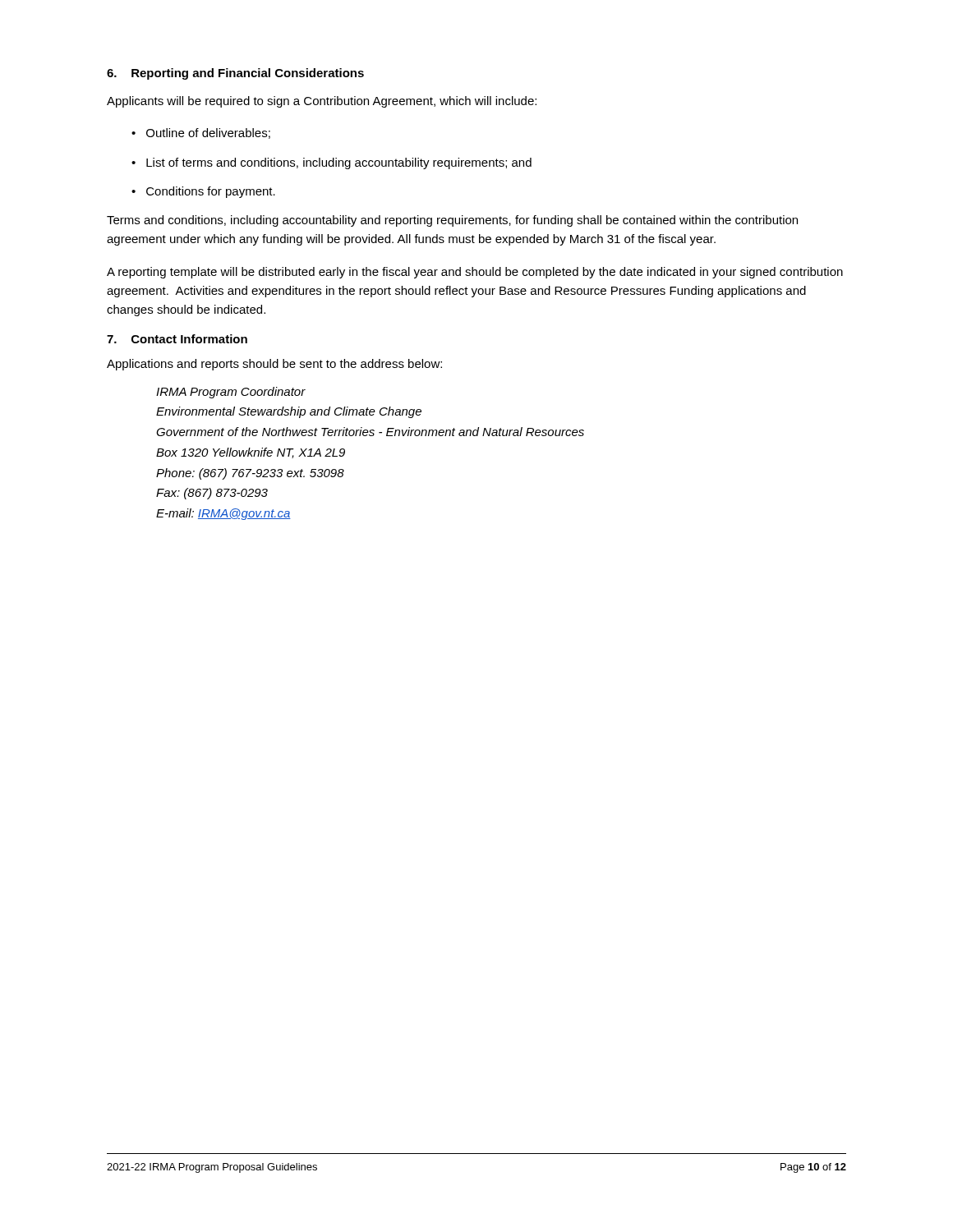953x1232 pixels.
Task: Locate the text block starting "Applicants will be required"
Action: coord(322,101)
